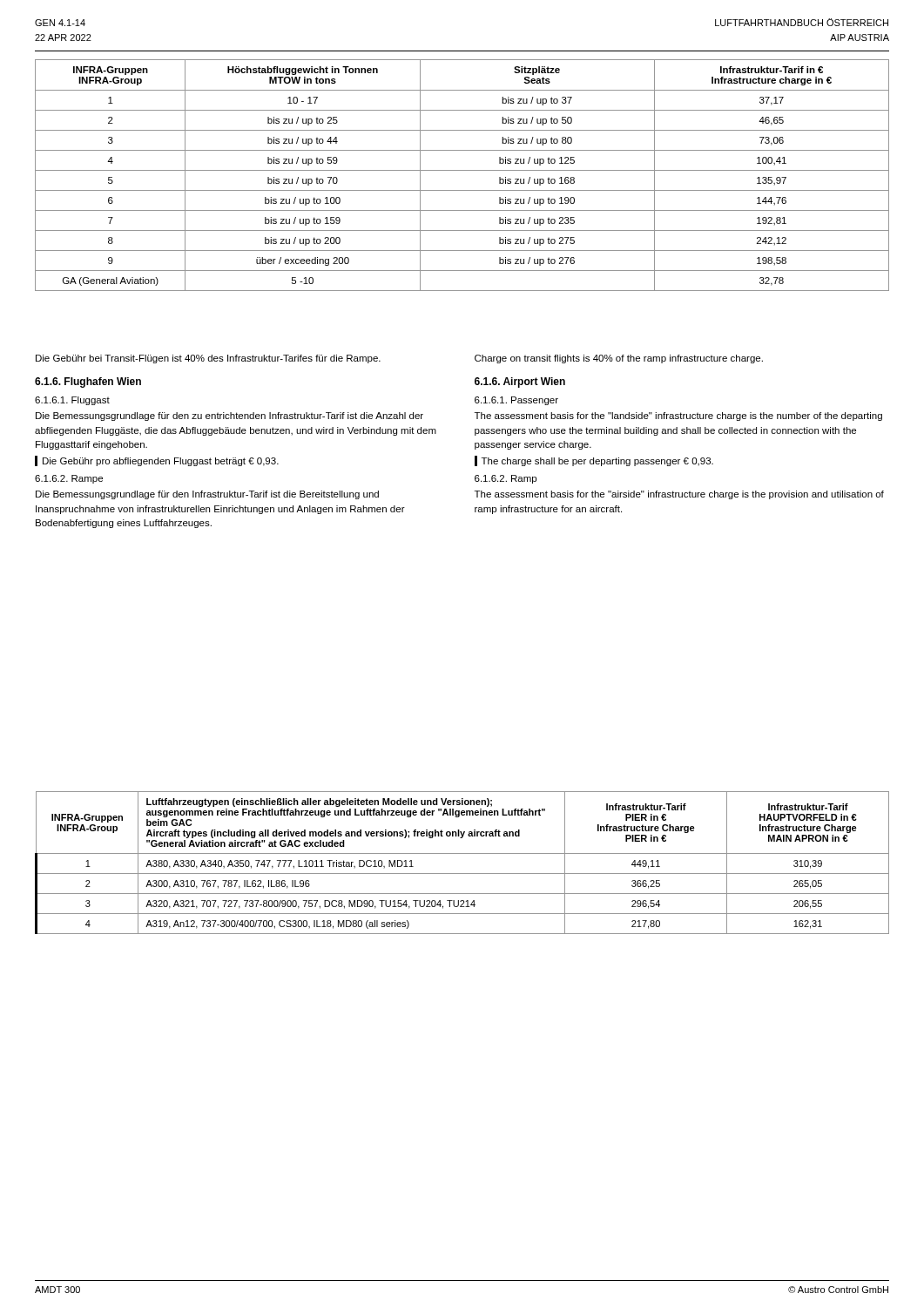Click on the section header with the text "6.1.6. Airport Wien"
This screenshot has width=924, height=1307.
(520, 382)
